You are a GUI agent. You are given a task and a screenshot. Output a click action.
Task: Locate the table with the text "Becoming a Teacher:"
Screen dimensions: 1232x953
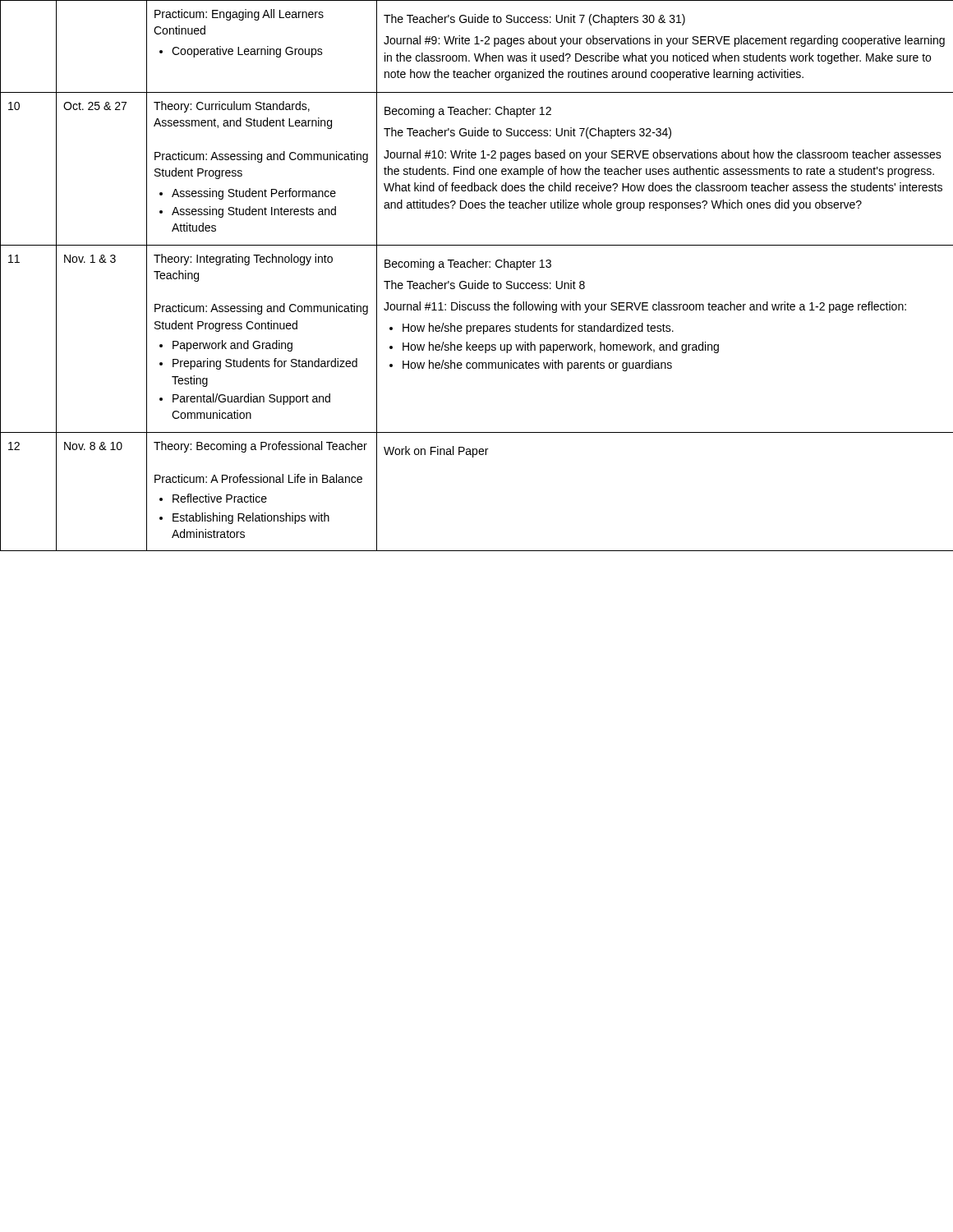coord(476,276)
